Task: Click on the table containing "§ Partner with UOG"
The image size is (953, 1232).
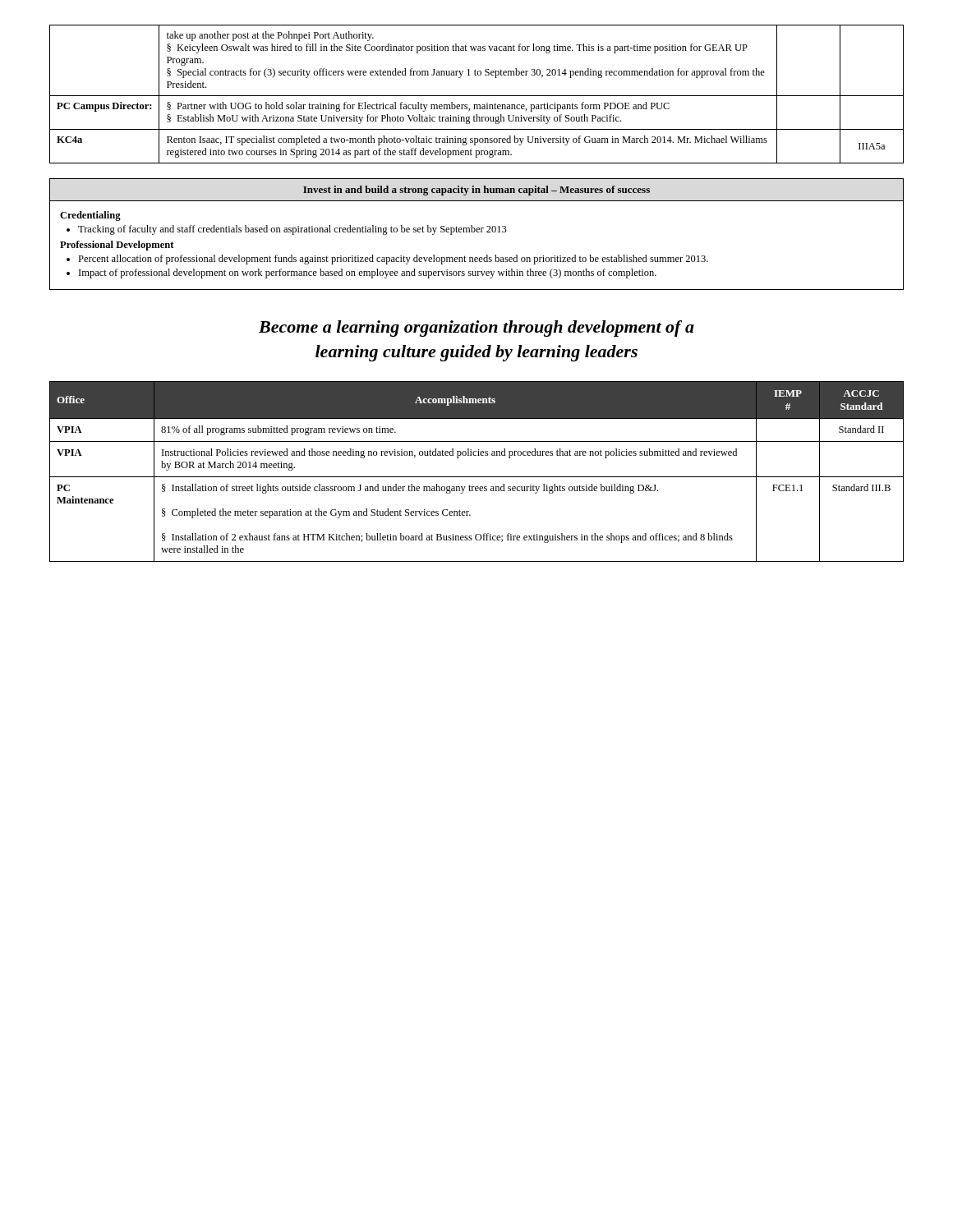Action: [x=476, y=94]
